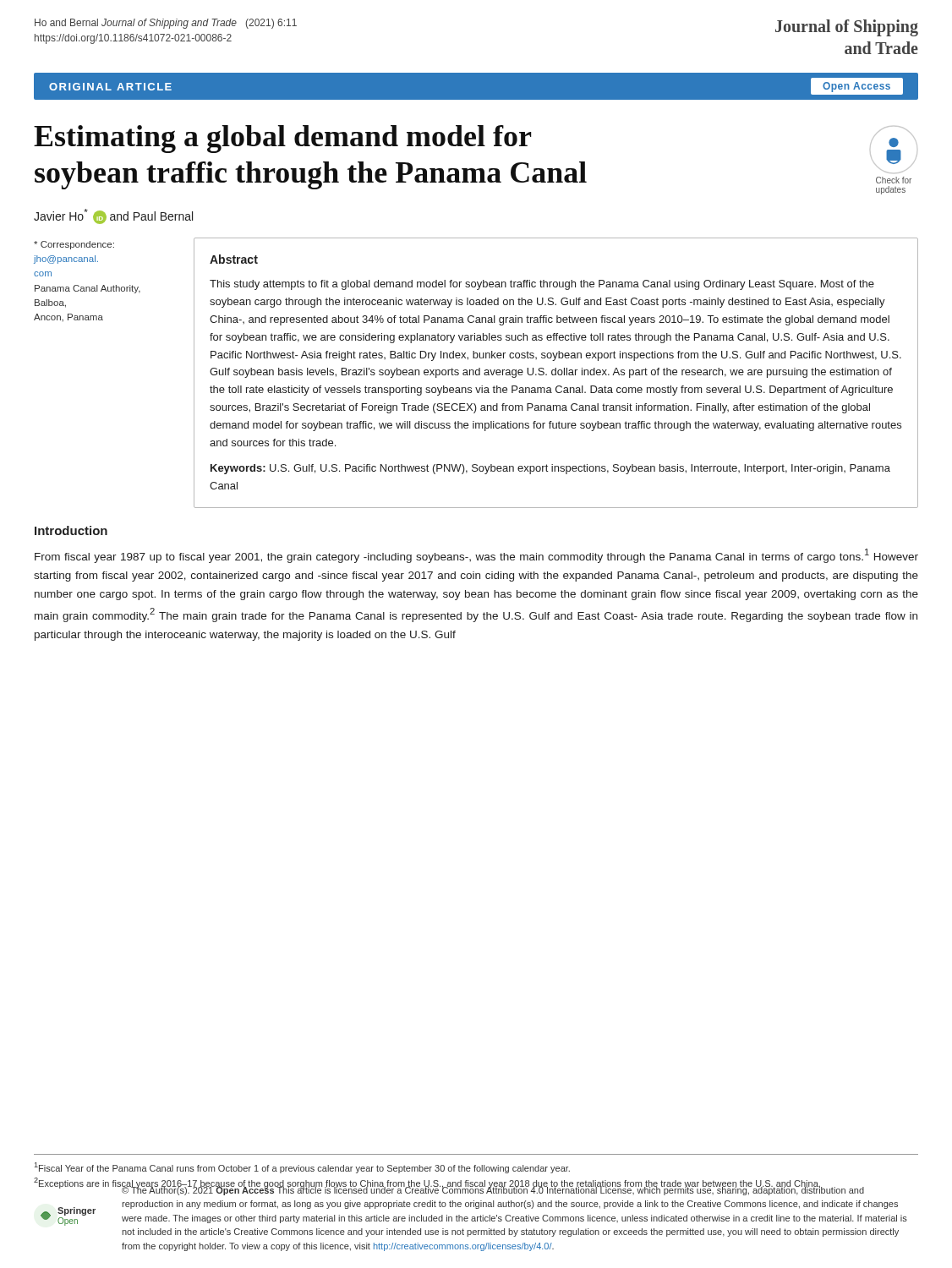Click on the element starting "1Fiscal Year of the Panama Canal"
952x1268 pixels.
[427, 1174]
